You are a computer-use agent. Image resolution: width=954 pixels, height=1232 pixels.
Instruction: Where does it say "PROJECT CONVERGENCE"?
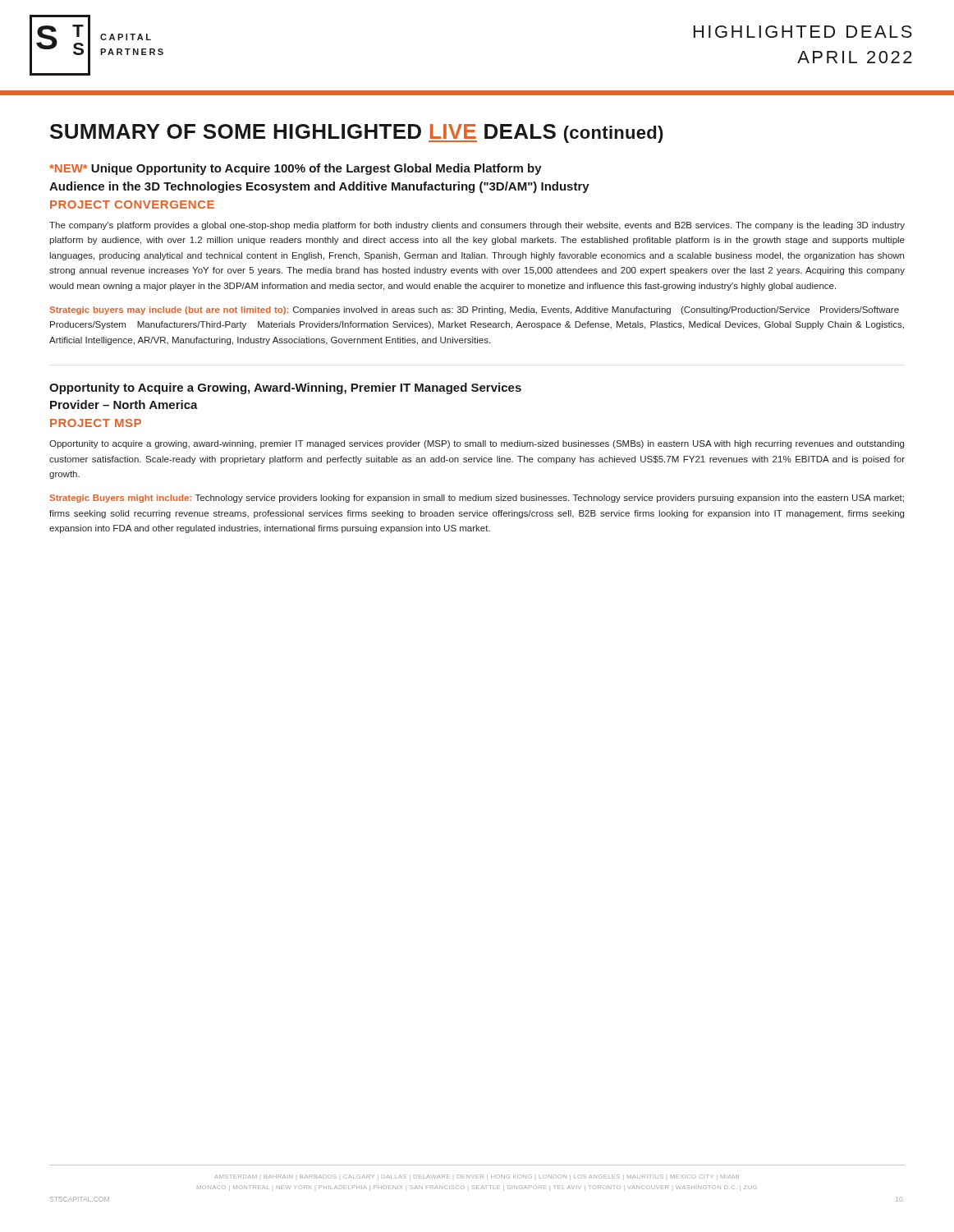click(x=132, y=204)
